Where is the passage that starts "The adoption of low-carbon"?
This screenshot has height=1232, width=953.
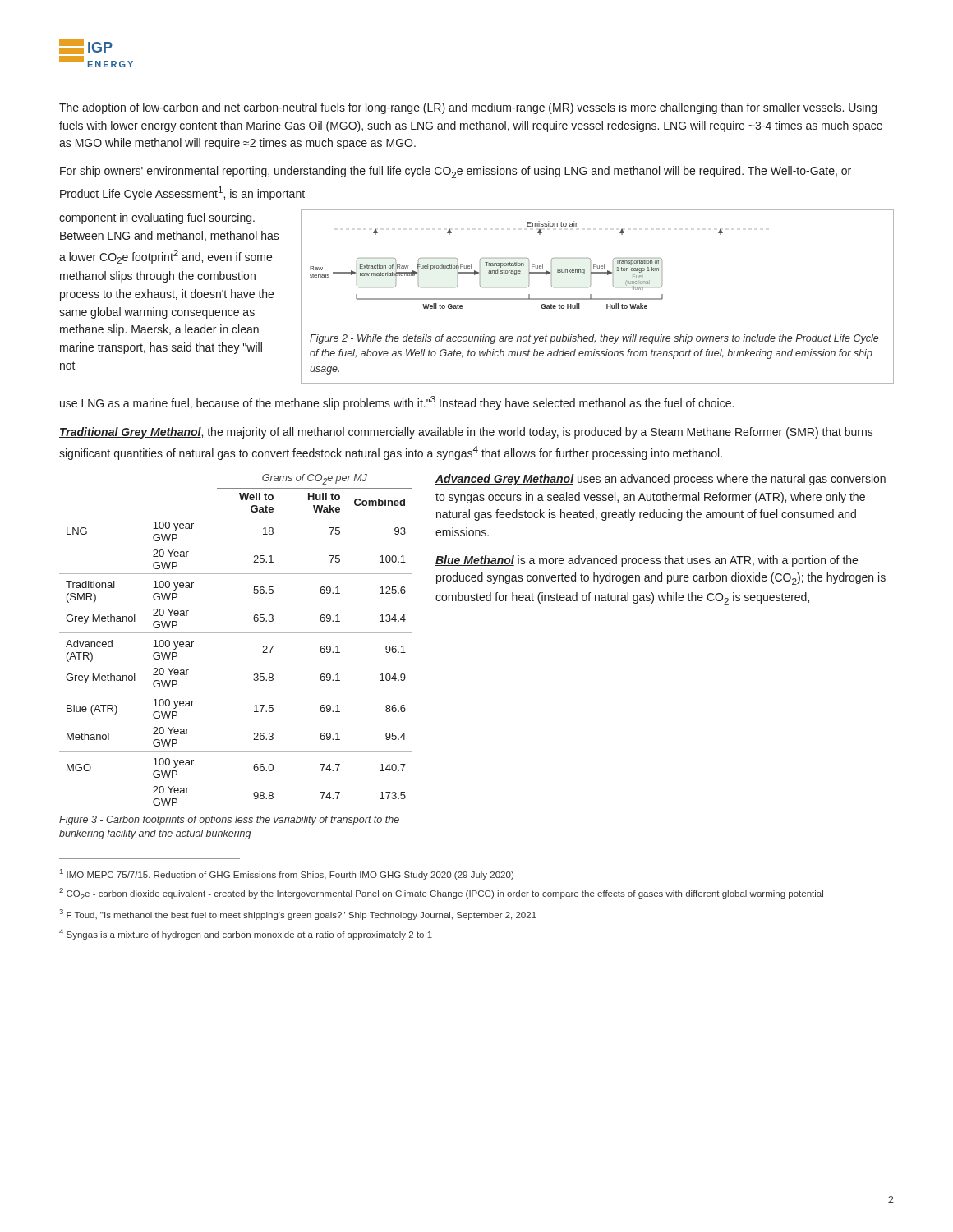click(x=471, y=125)
